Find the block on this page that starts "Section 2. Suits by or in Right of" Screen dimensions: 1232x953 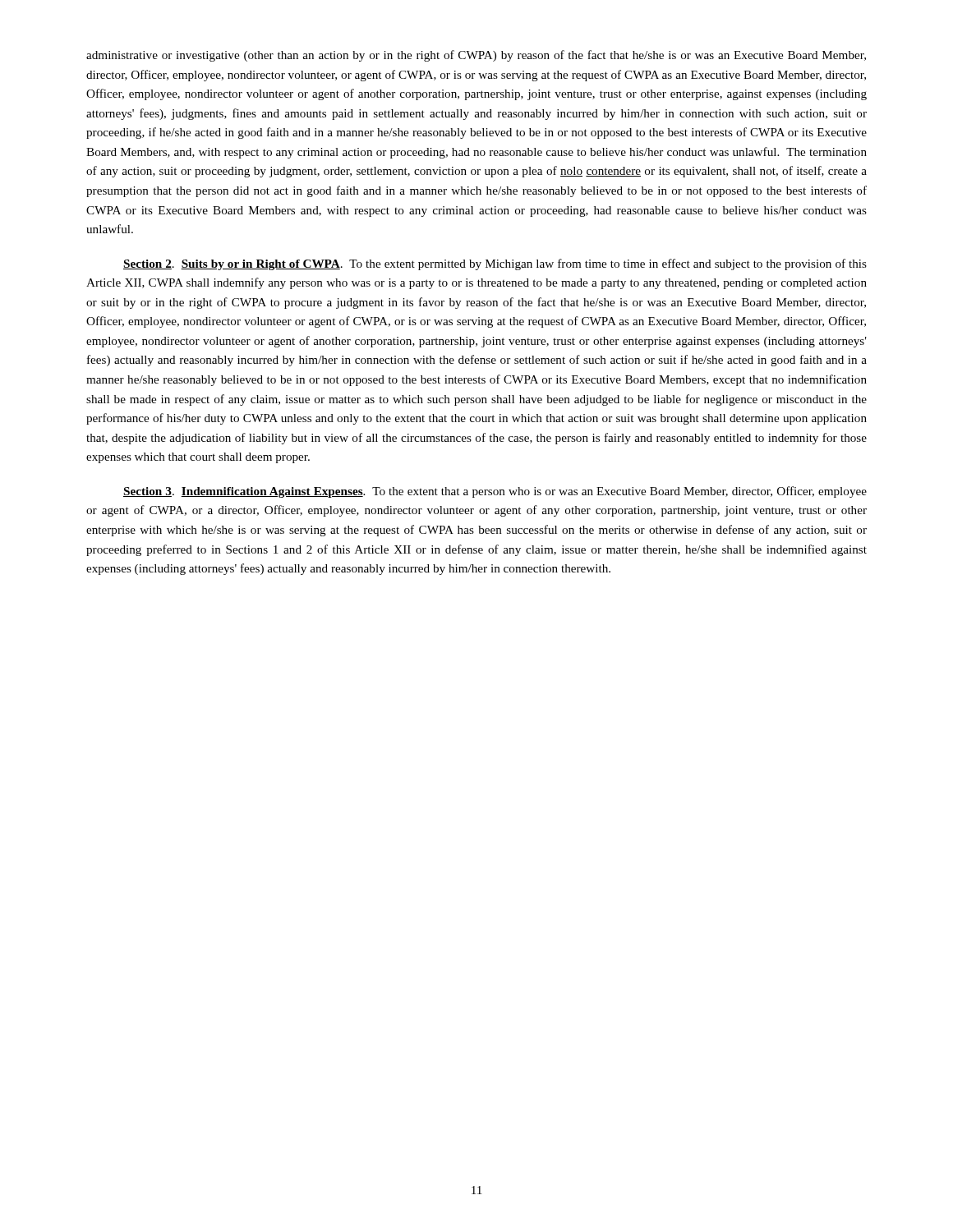coord(476,360)
